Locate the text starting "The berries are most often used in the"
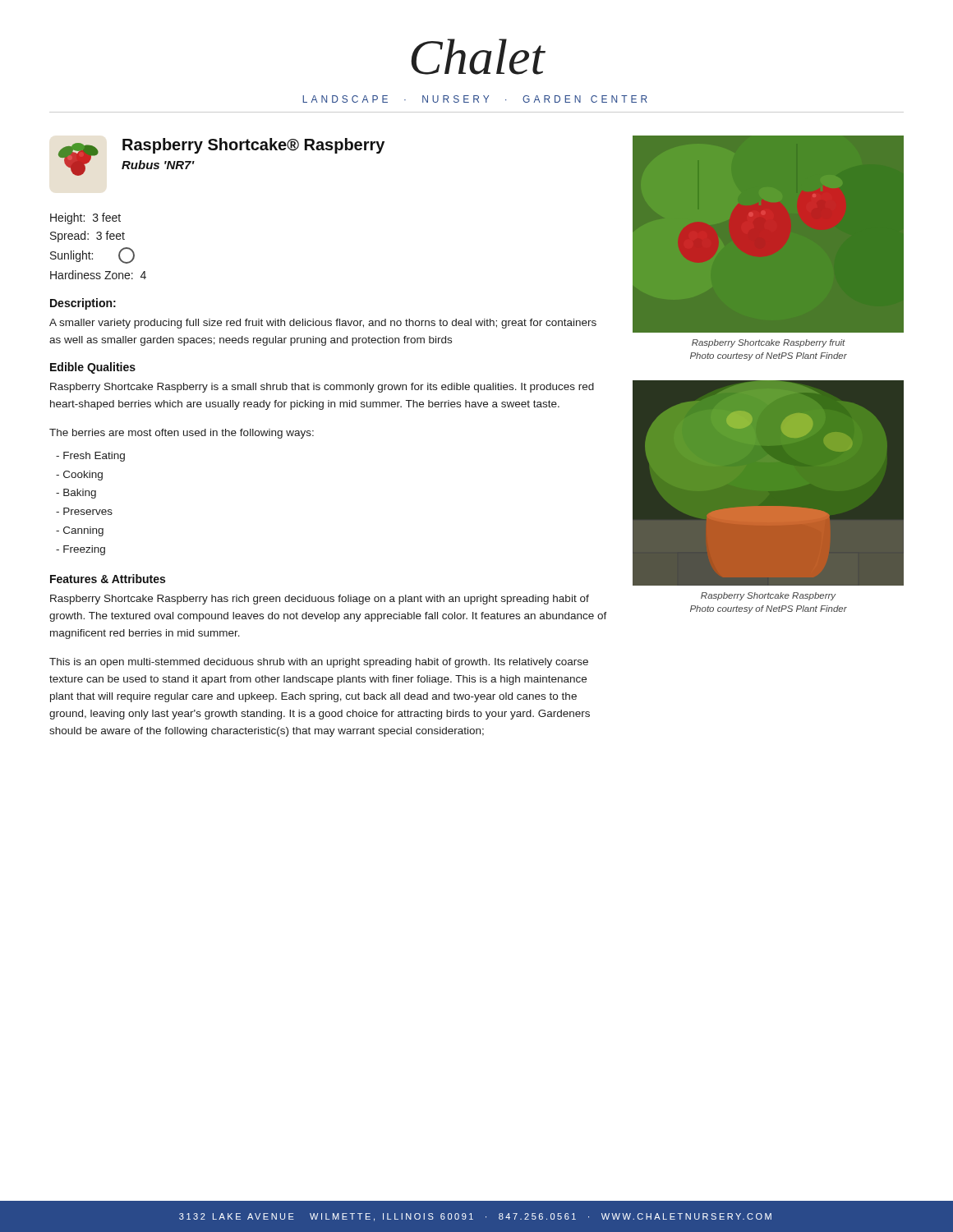The image size is (953, 1232). point(182,432)
